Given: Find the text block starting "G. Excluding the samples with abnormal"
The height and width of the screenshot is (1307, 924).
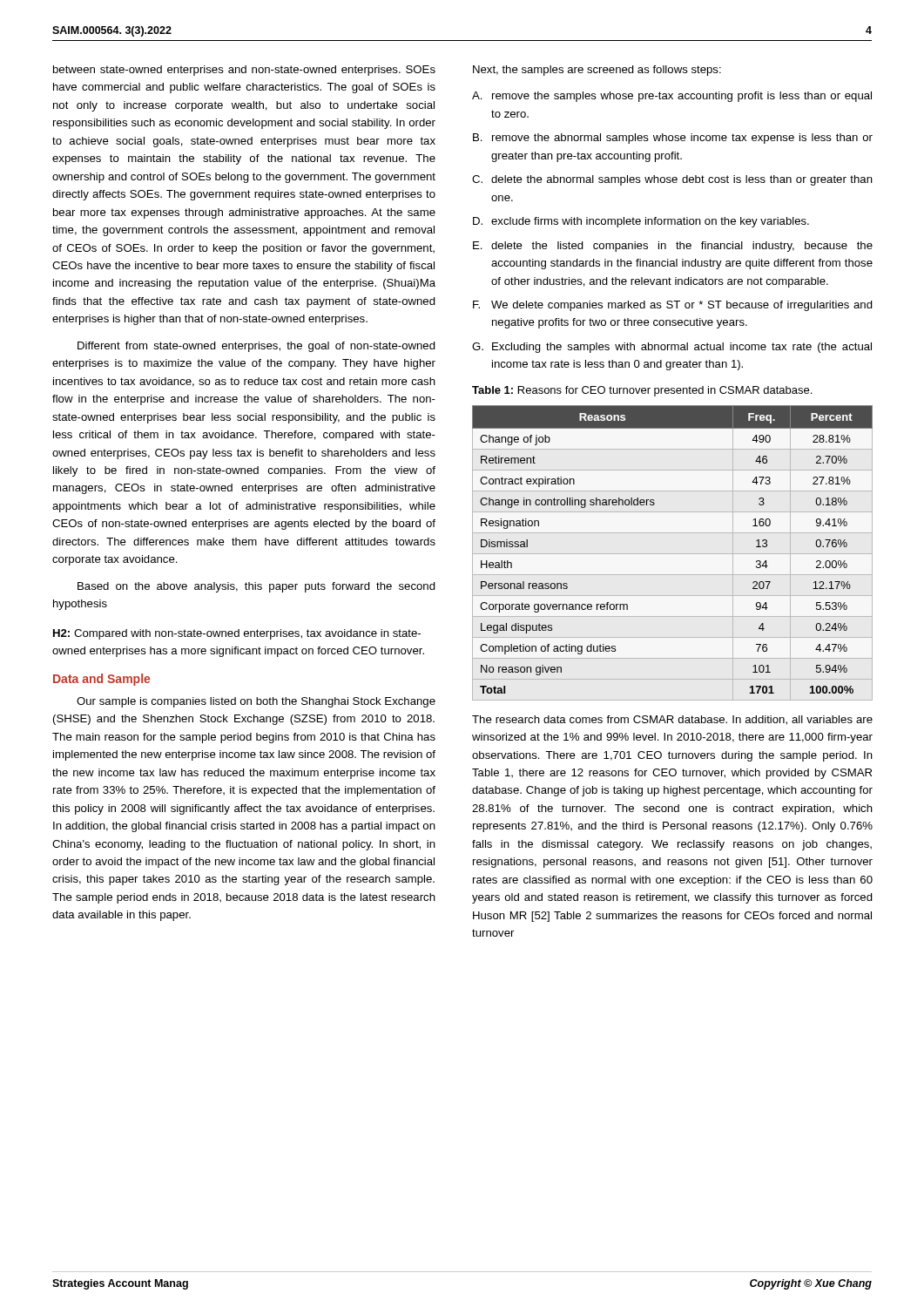Looking at the screenshot, I should tap(672, 356).
